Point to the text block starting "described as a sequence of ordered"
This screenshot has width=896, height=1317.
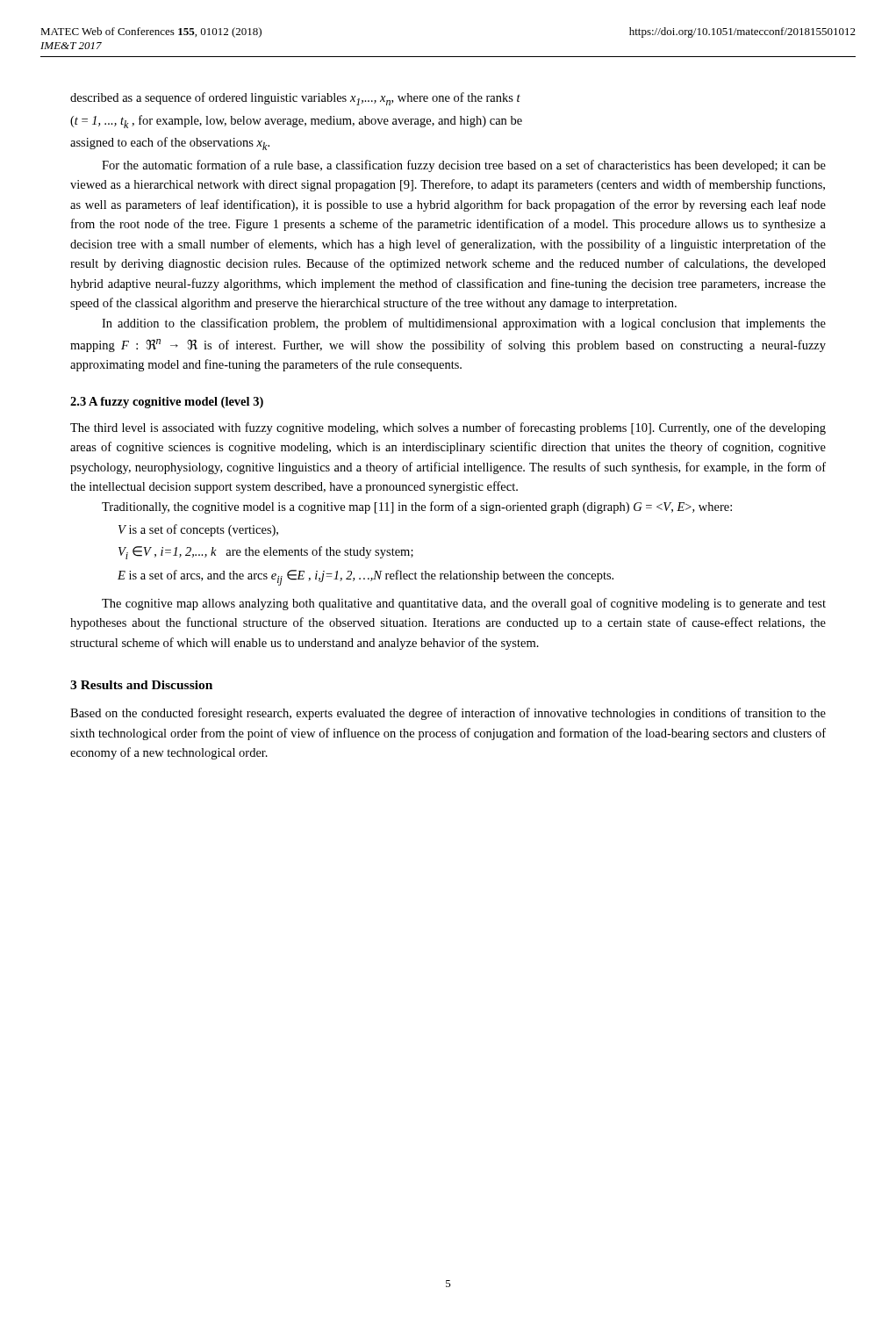(x=448, y=231)
